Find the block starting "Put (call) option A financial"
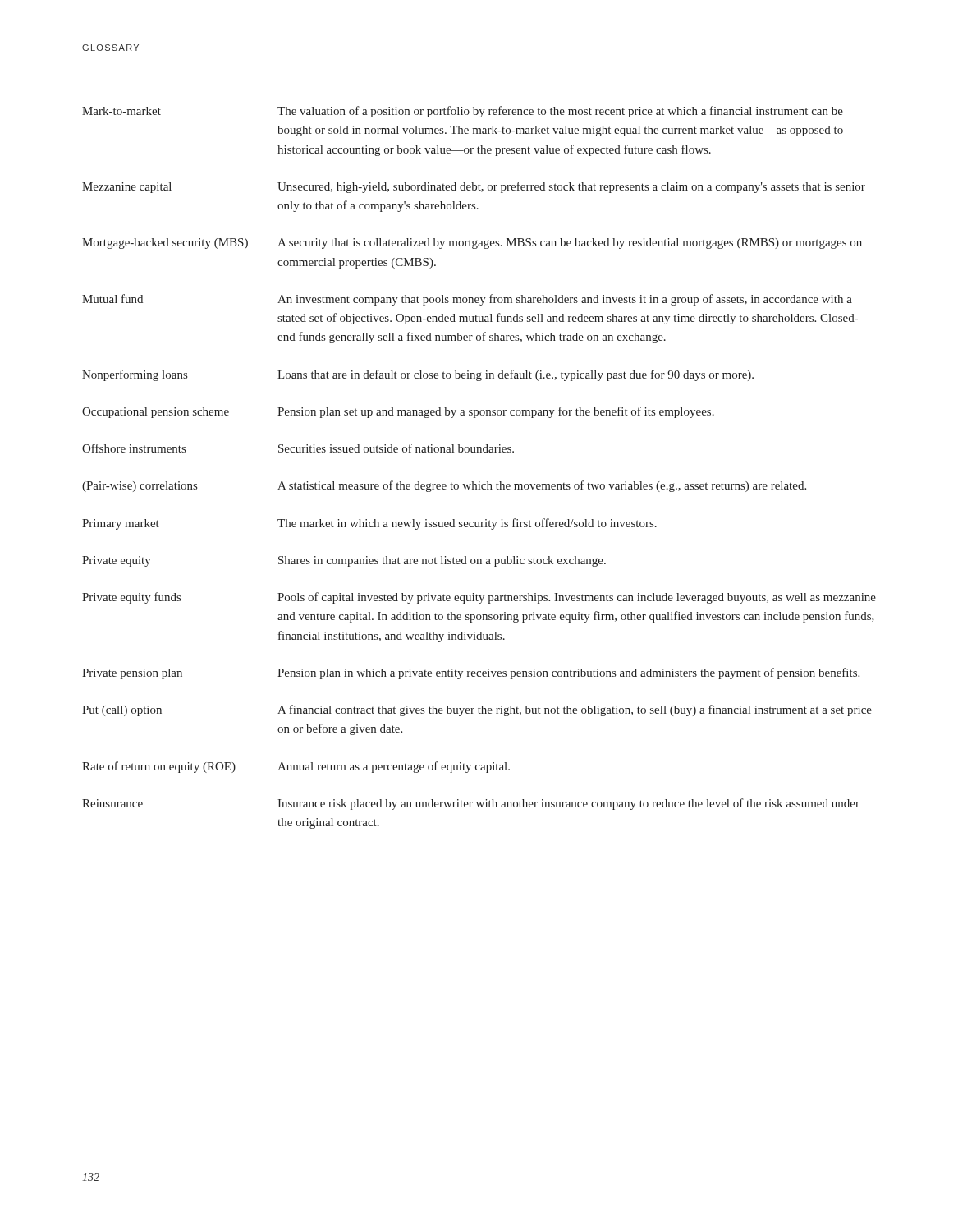The width and height of the screenshot is (958, 1232). 479,720
